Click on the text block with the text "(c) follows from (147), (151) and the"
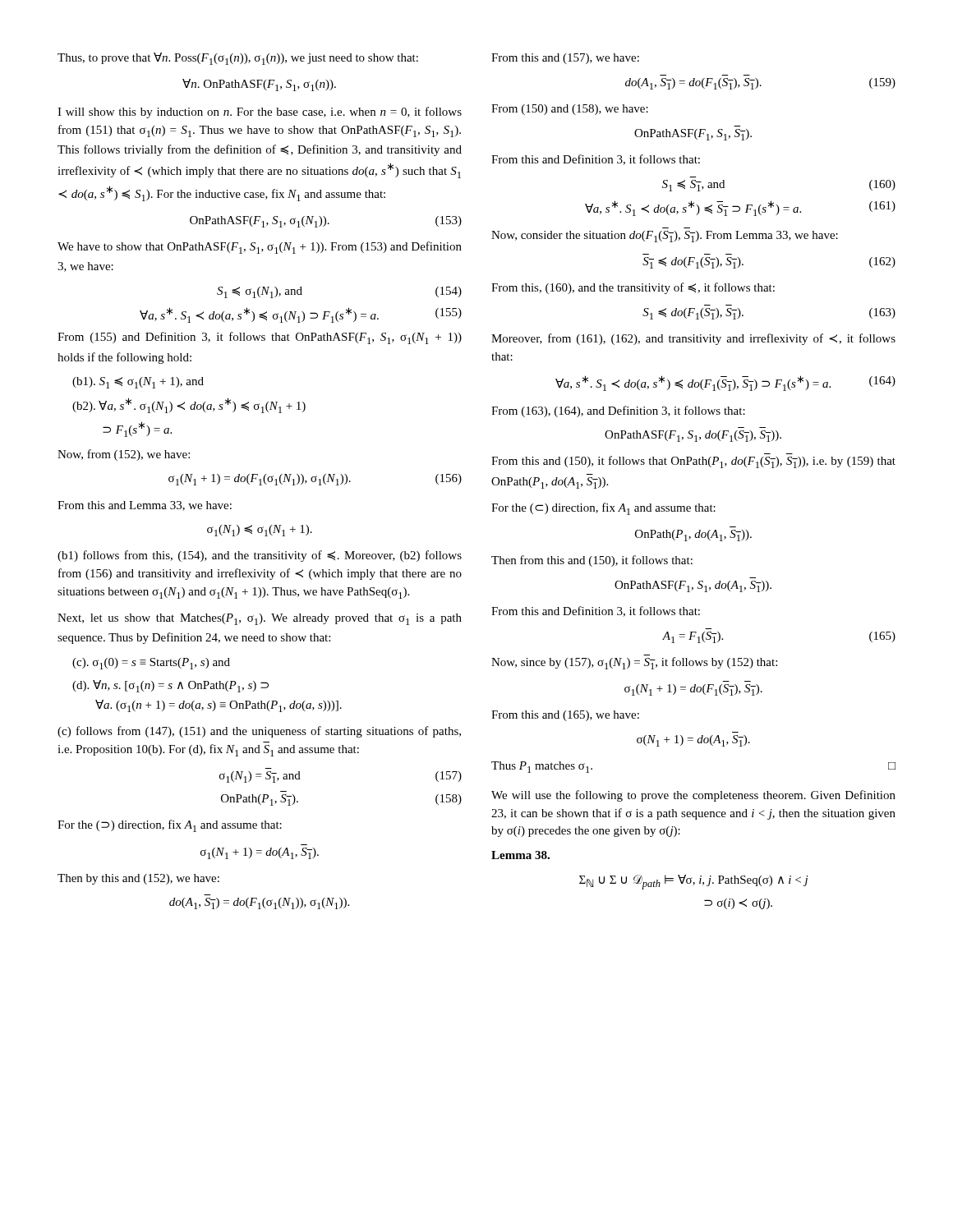The height and width of the screenshot is (1232, 953). 260,742
